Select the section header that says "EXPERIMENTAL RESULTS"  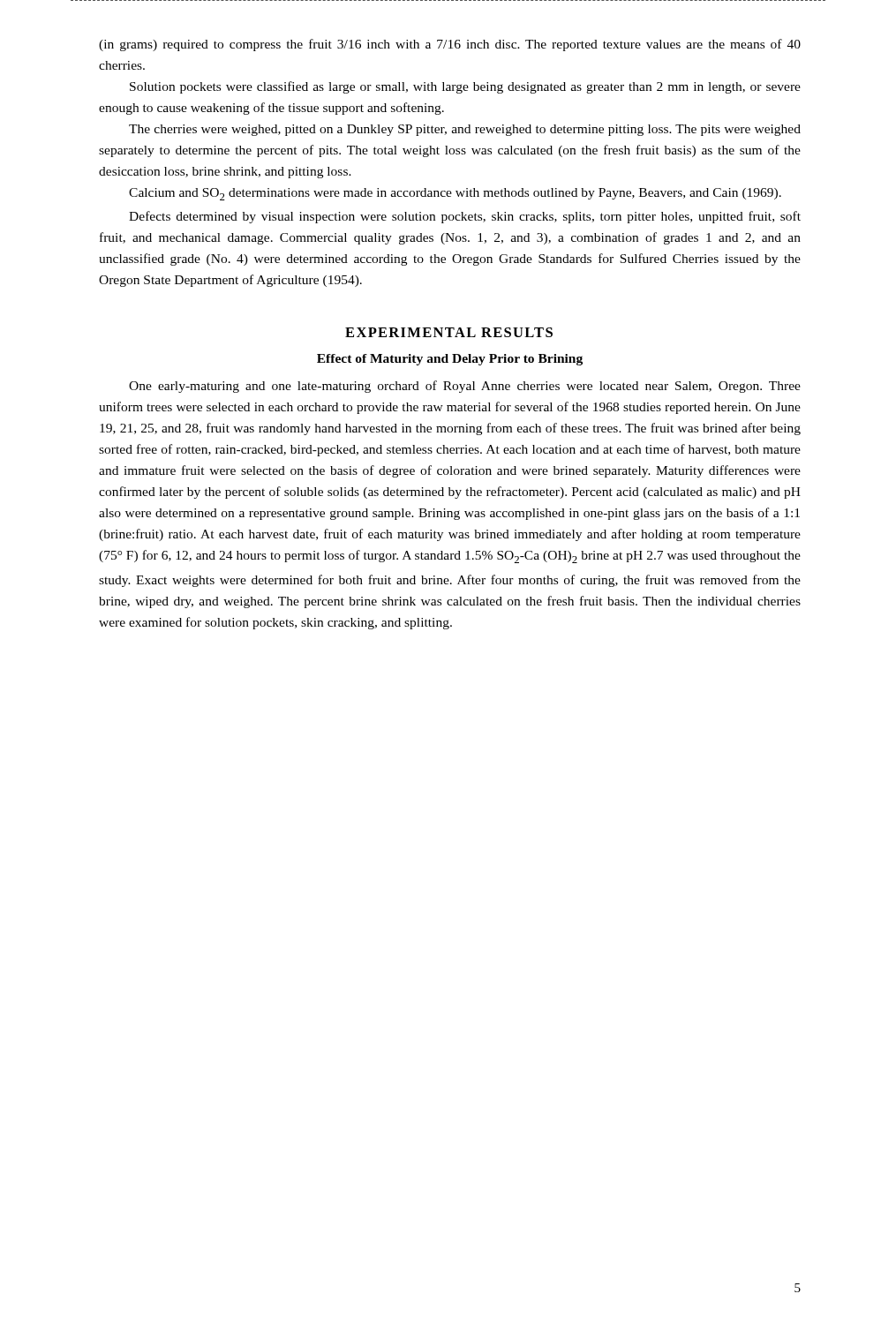450,333
